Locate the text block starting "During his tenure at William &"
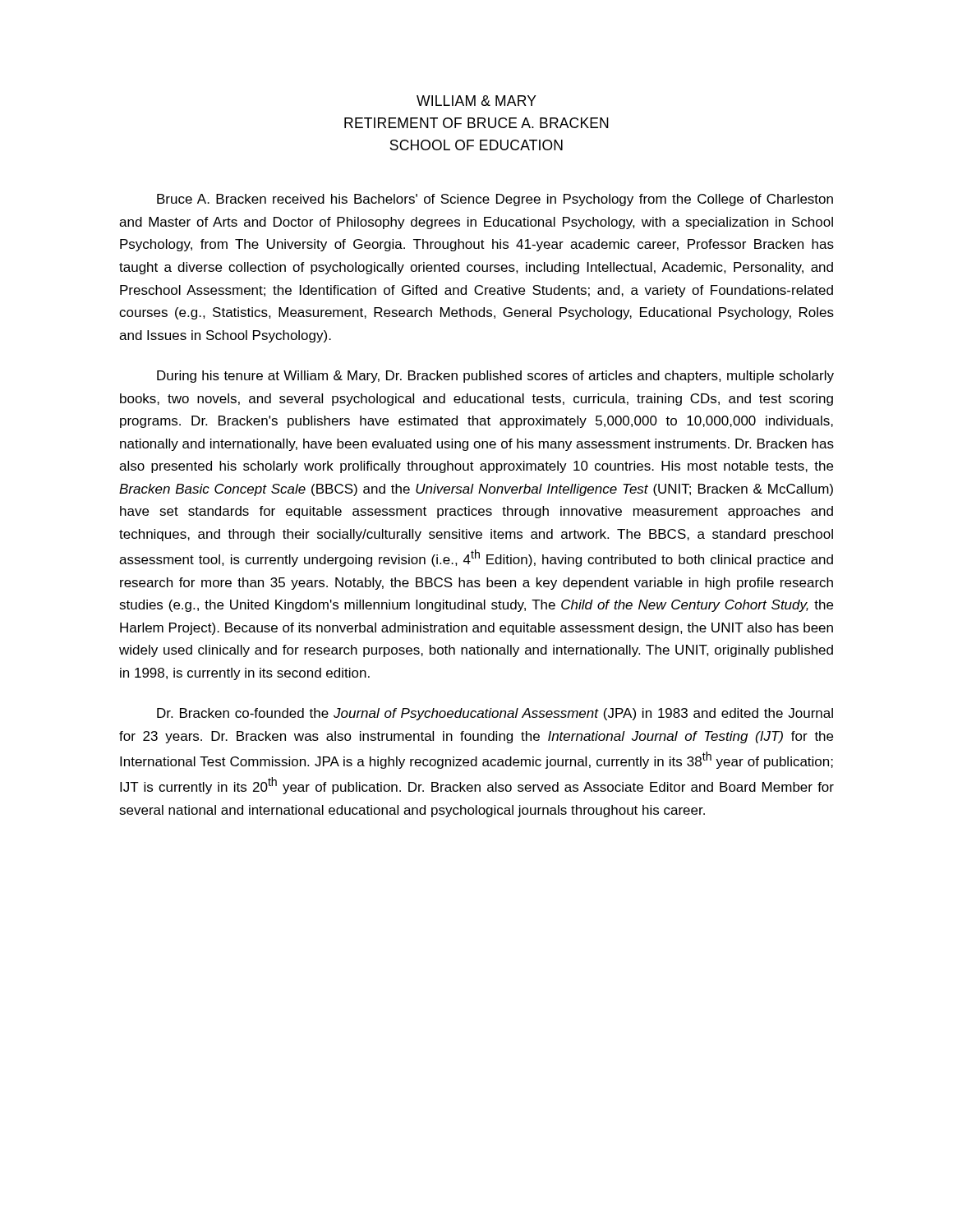 tap(476, 524)
